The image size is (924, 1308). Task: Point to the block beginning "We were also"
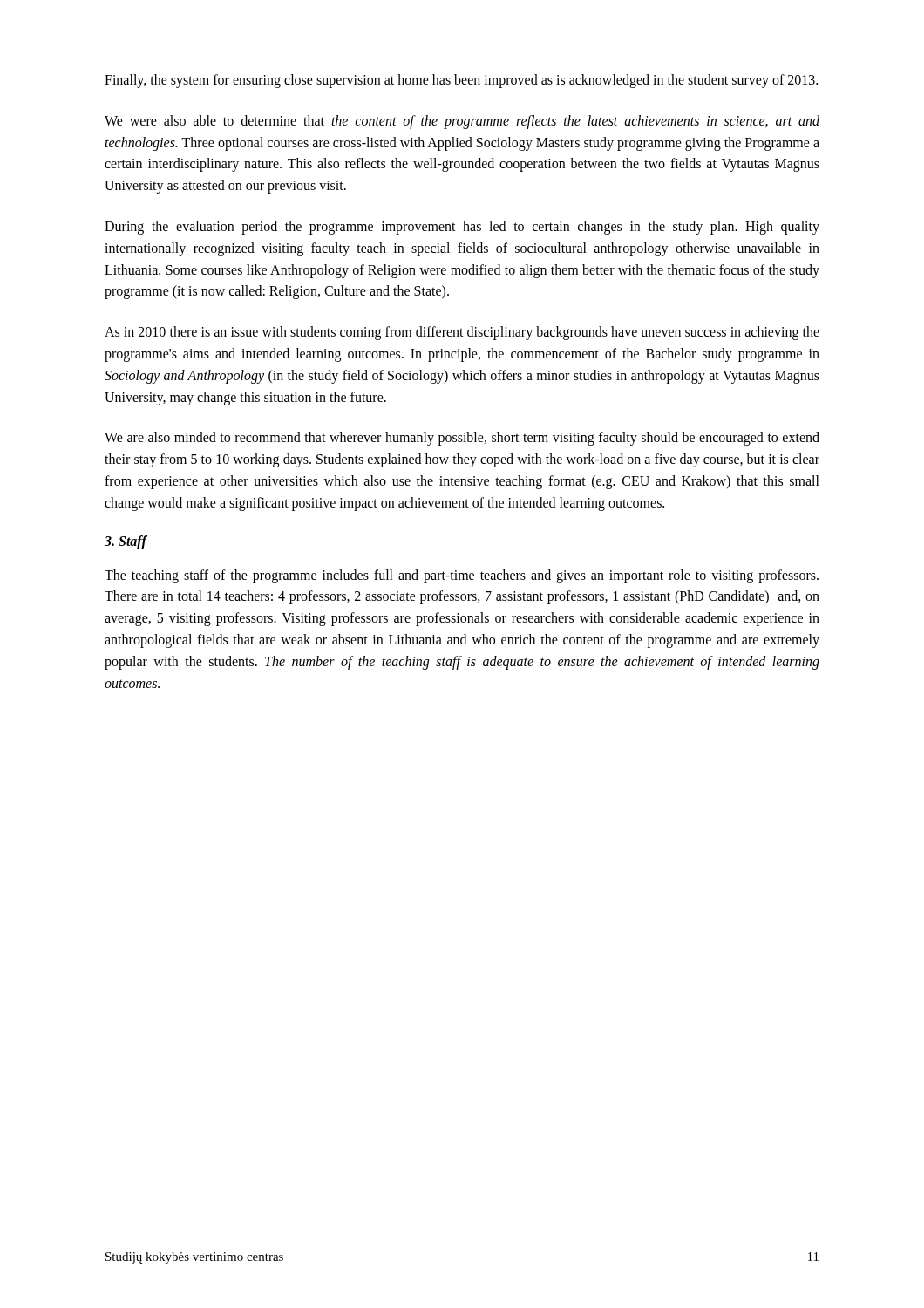(x=462, y=153)
